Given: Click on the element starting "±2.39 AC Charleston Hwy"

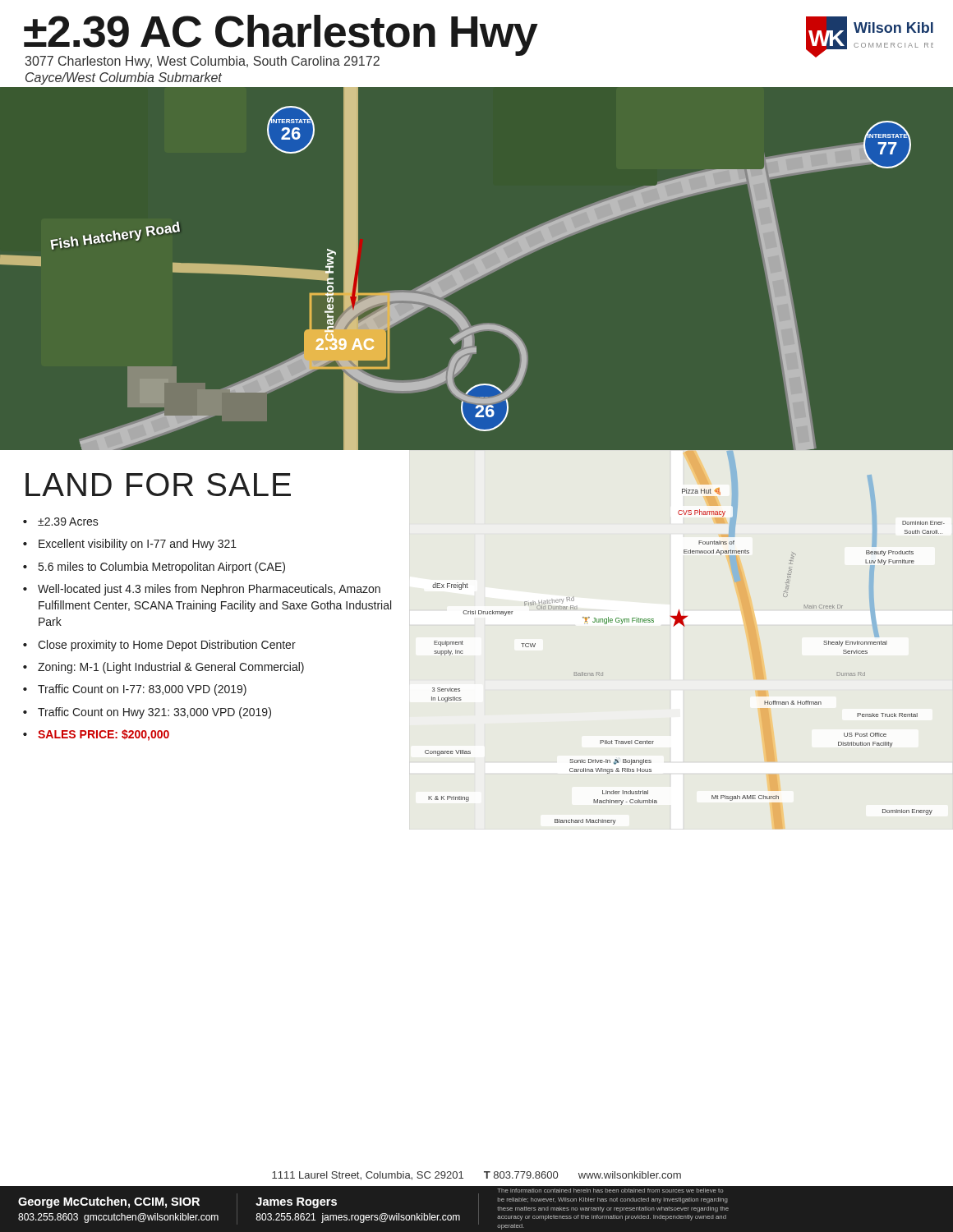Looking at the screenshot, I should (280, 32).
